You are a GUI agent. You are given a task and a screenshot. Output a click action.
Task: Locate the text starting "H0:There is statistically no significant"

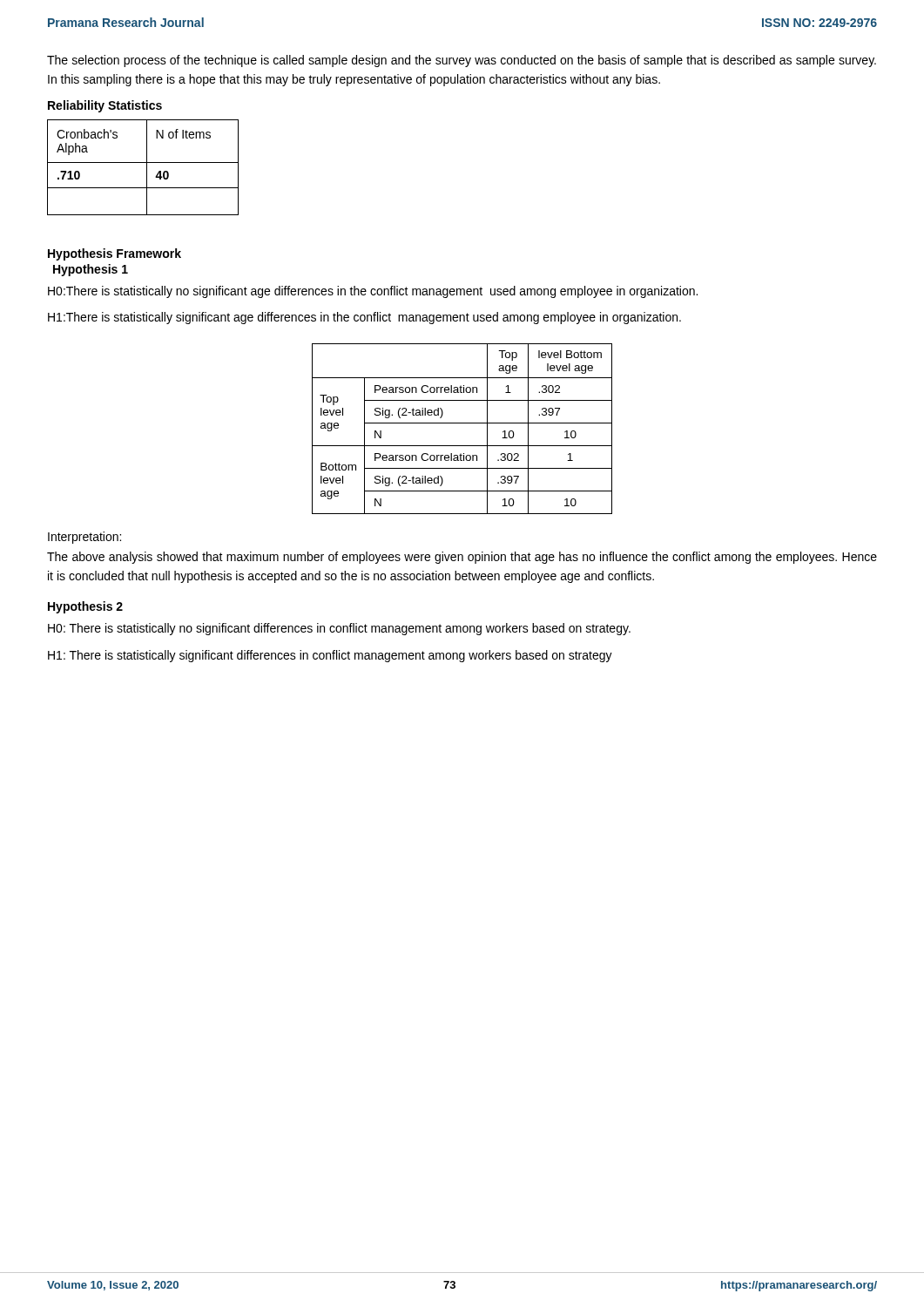(373, 291)
